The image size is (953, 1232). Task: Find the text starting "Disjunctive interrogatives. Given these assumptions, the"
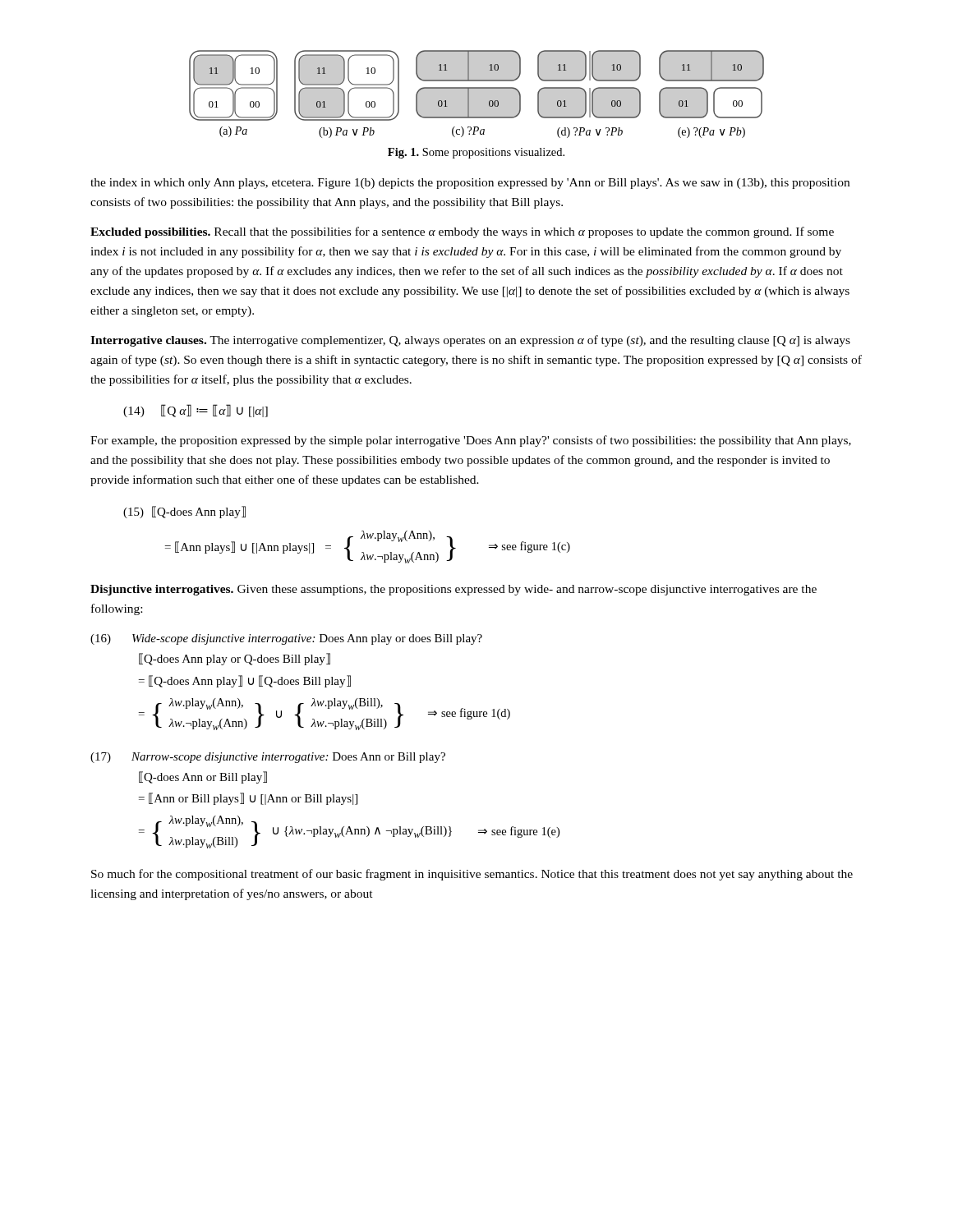pyautogui.click(x=454, y=599)
